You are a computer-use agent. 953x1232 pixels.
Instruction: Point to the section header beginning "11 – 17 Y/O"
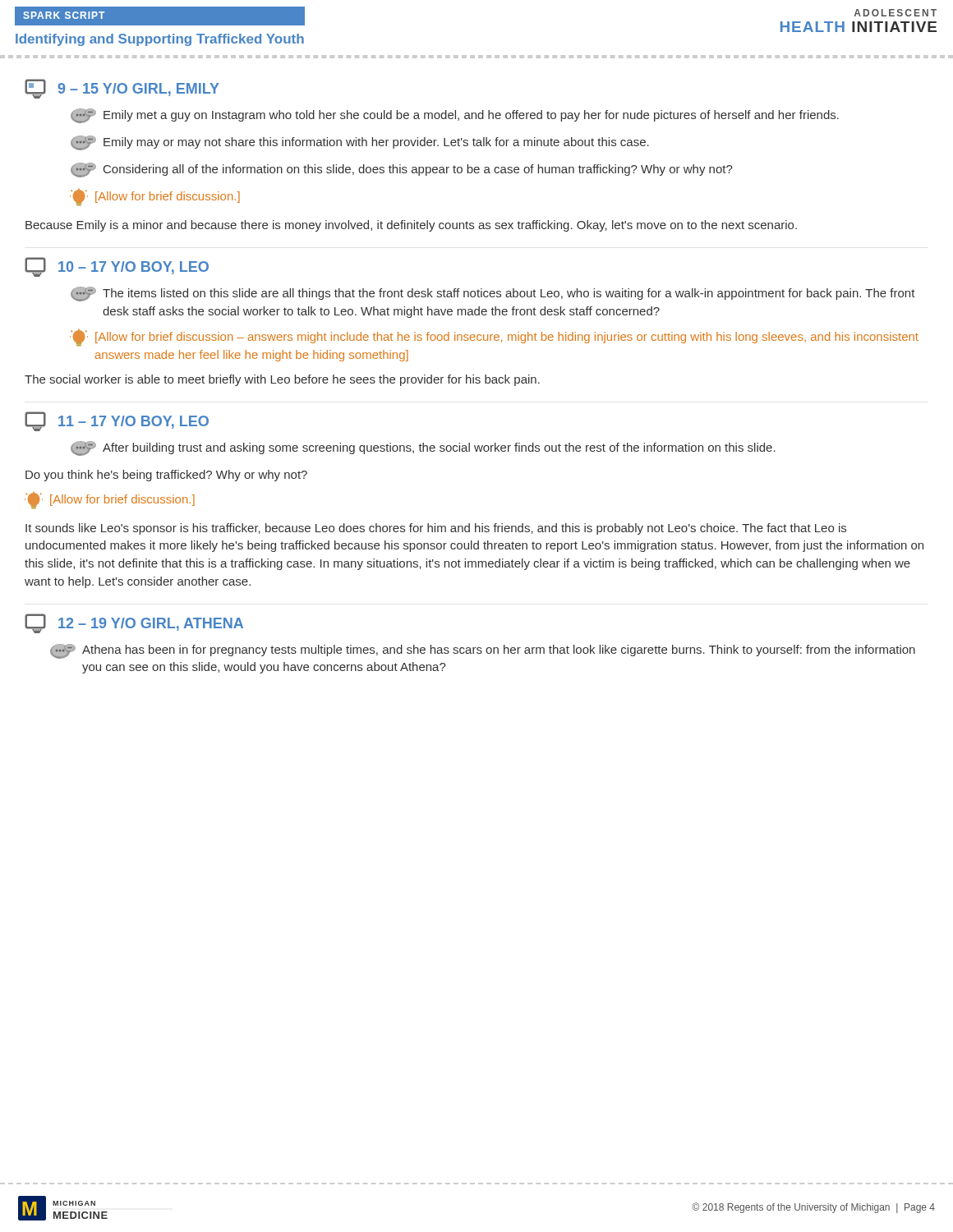point(117,421)
